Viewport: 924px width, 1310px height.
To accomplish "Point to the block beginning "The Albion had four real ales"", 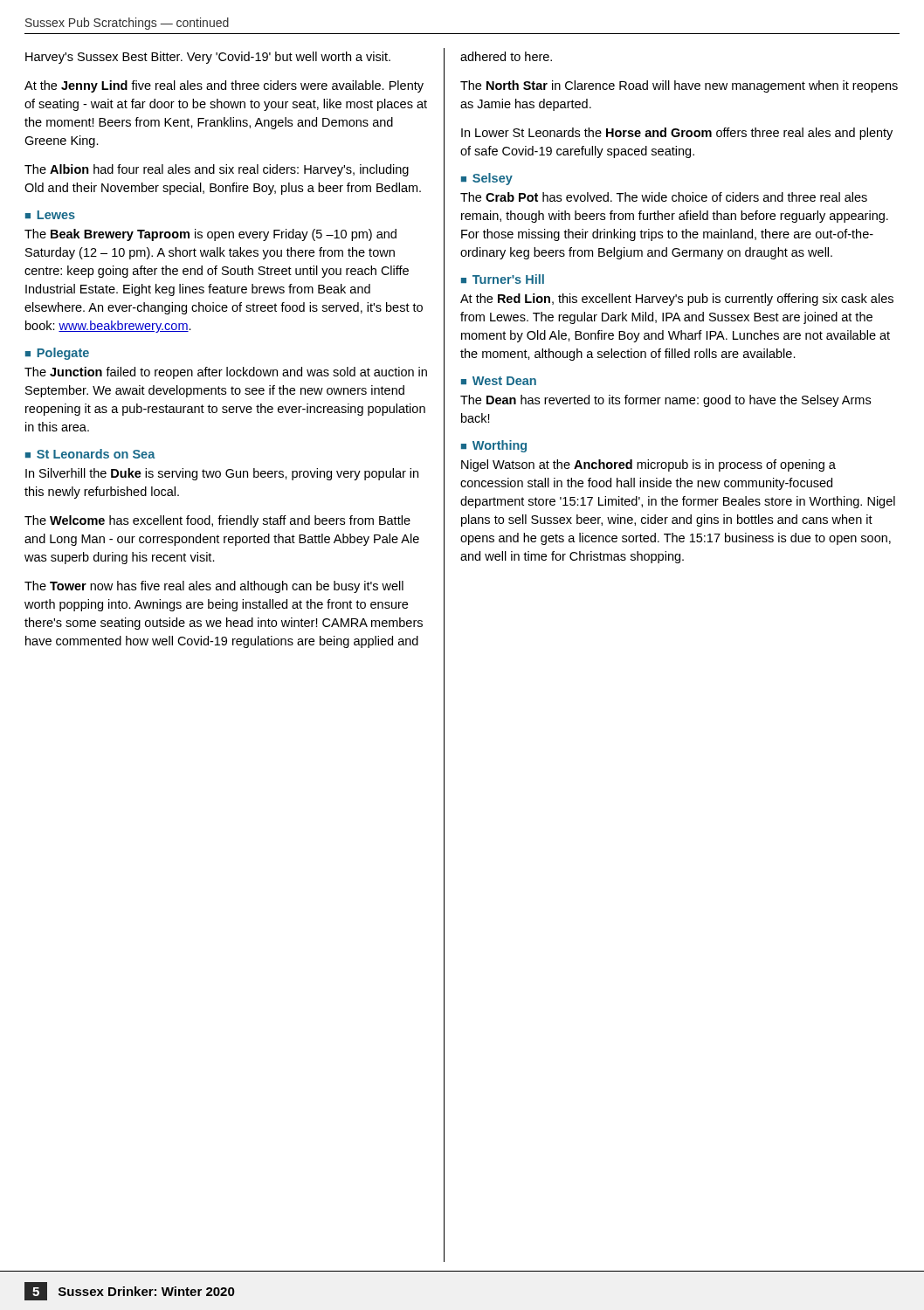I will 223,179.
